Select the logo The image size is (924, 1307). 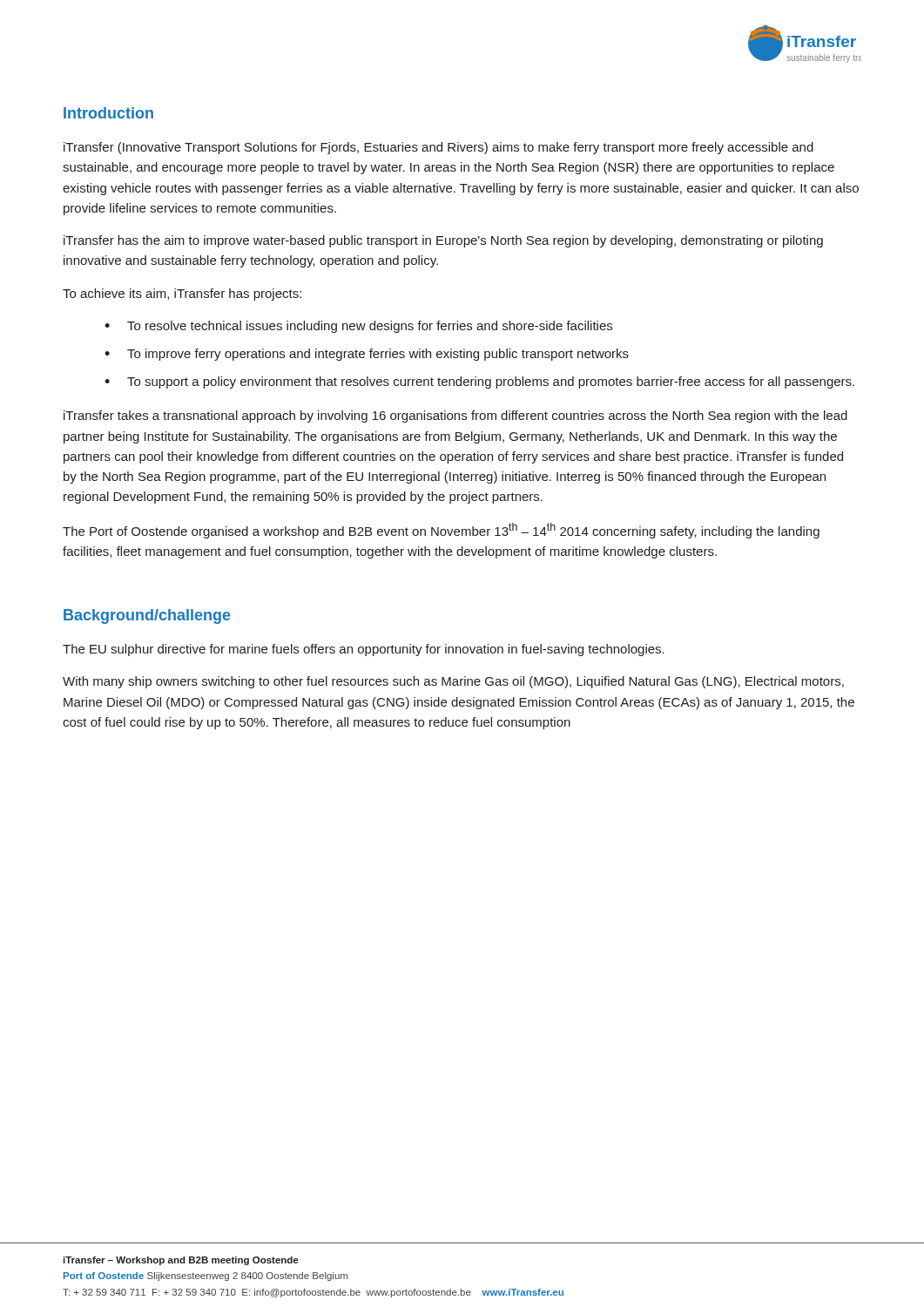[800, 55]
